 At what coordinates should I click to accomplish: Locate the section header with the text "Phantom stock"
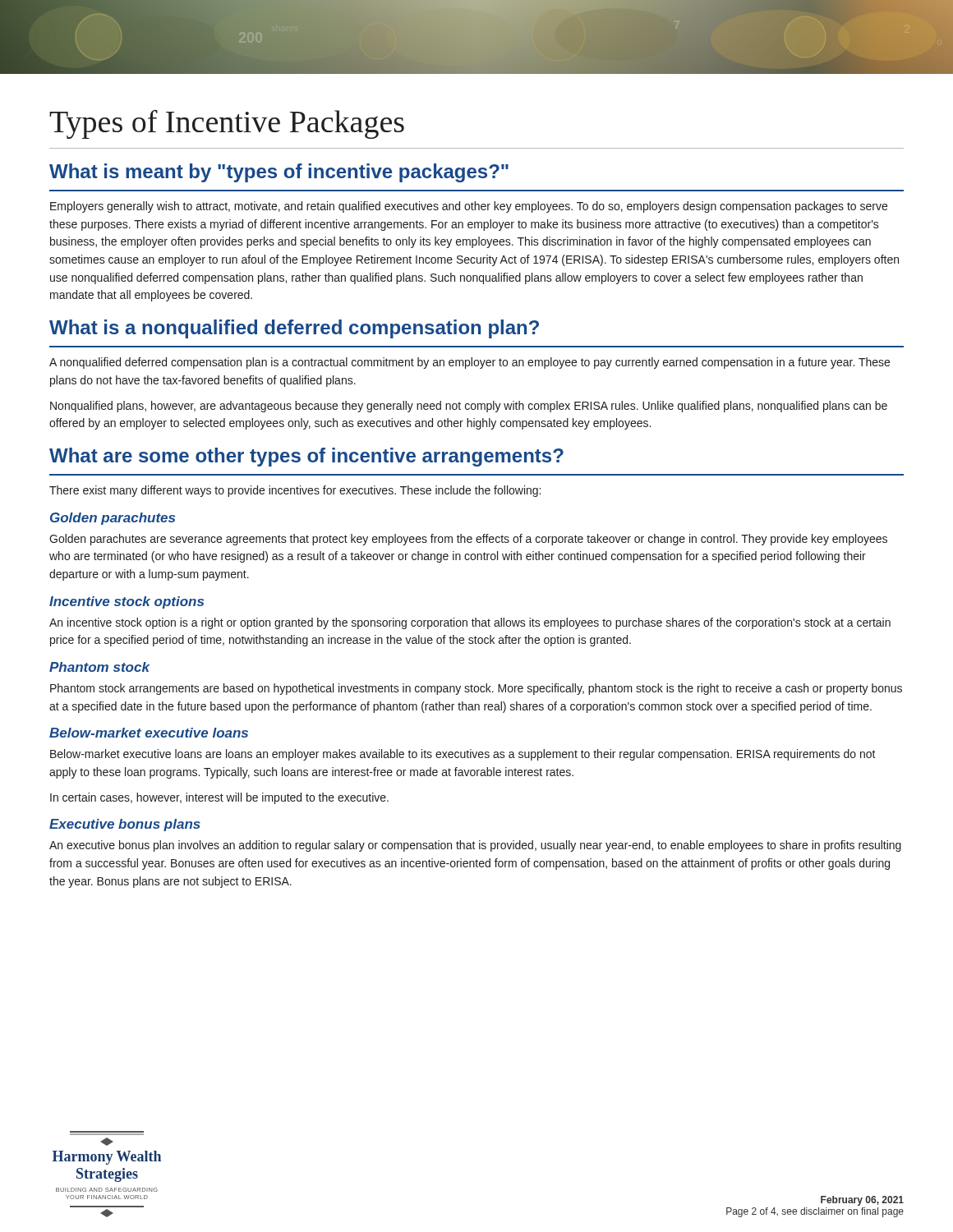tap(99, 667)
